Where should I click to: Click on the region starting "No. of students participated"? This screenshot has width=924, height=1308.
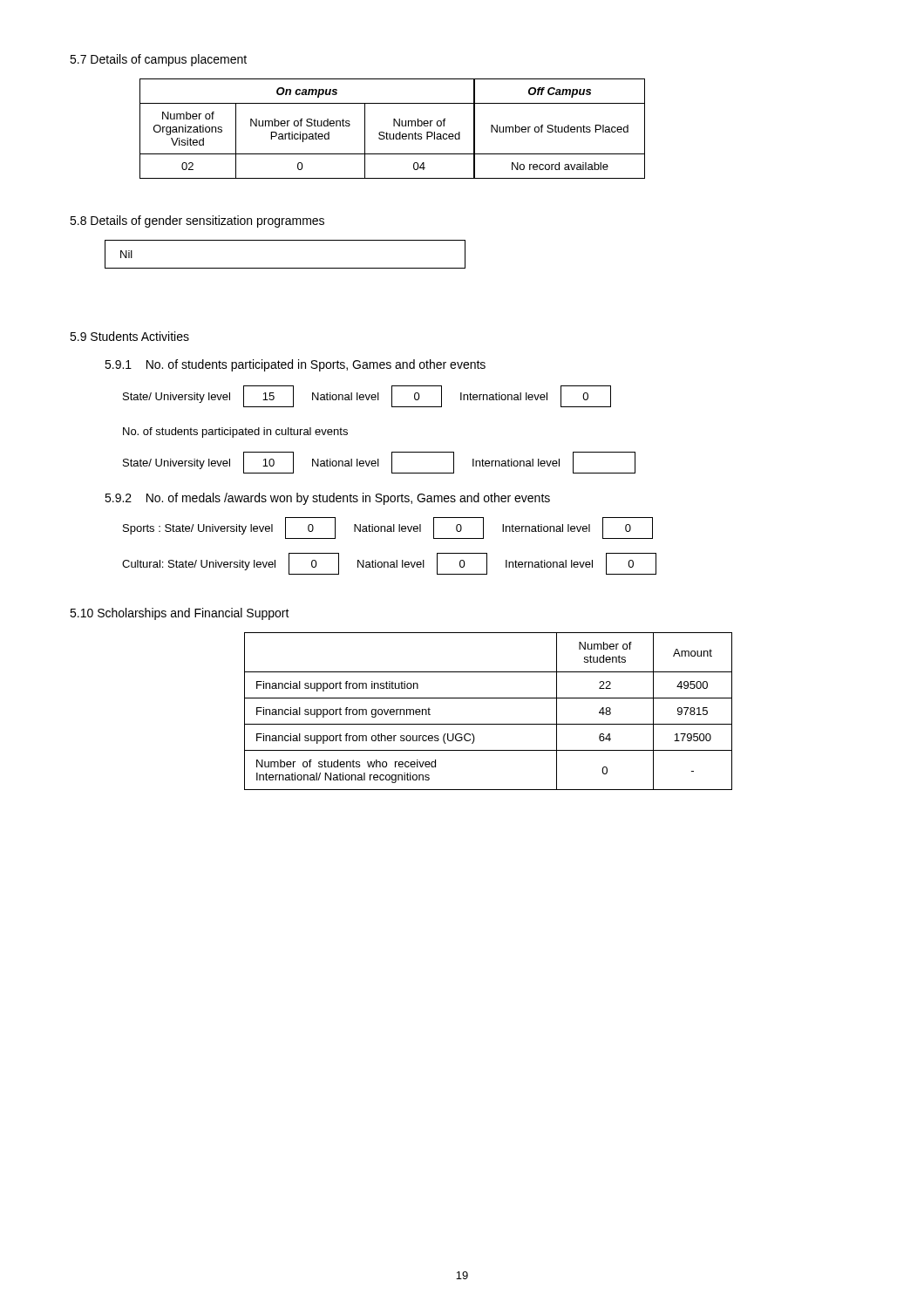click(x=235, y=431)
